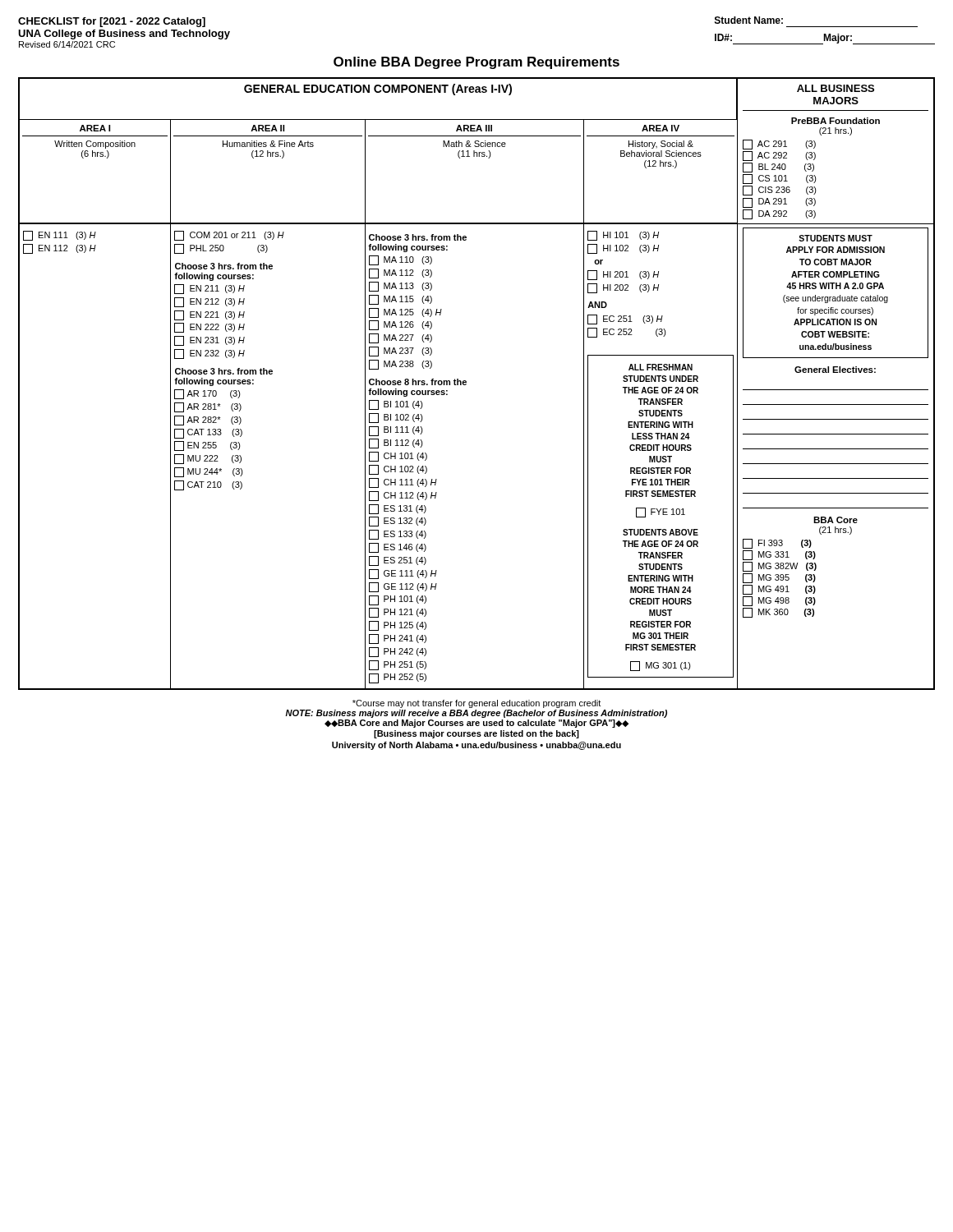Viewport: 953px width, 1232px height.
Task: Find the element starting "[Business major courses are listed on the"
Action: pos(476,734)
